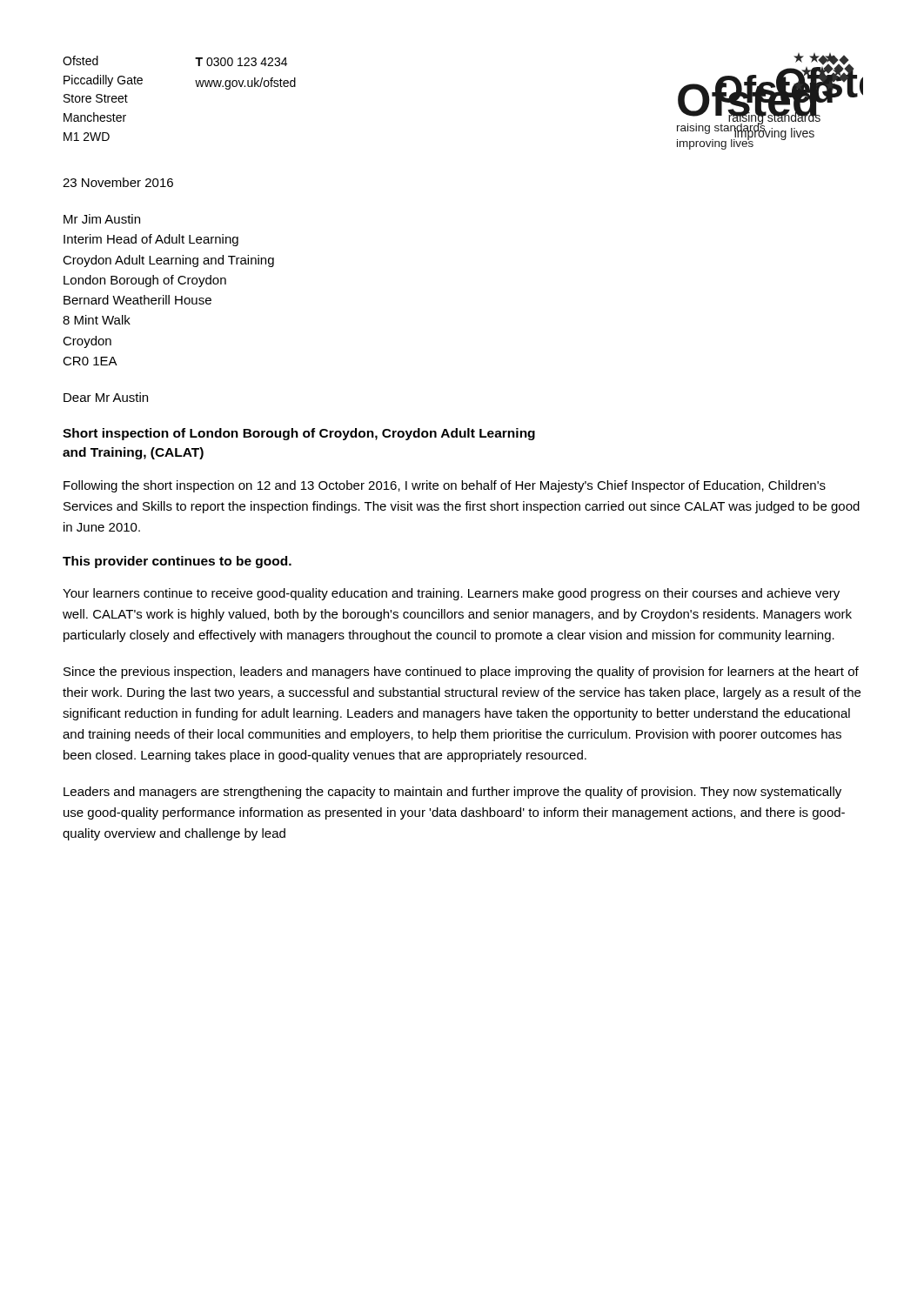
Task: Locate the block of text that opens with "Following the short inspection on 12 and 13"
Action: (461, 506)
